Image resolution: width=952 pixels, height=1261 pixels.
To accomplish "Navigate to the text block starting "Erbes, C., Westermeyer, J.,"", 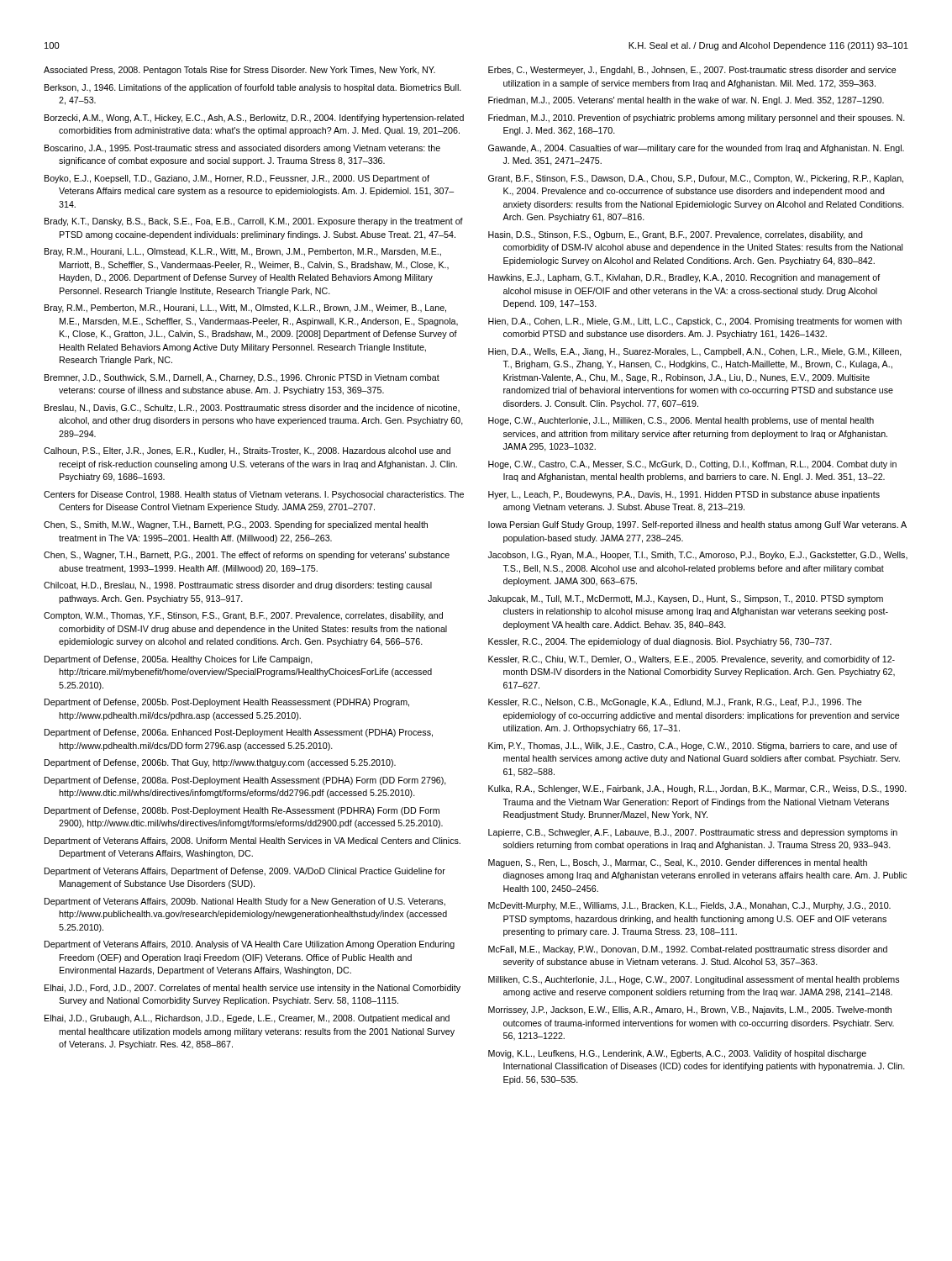I will tap(692, 76).
